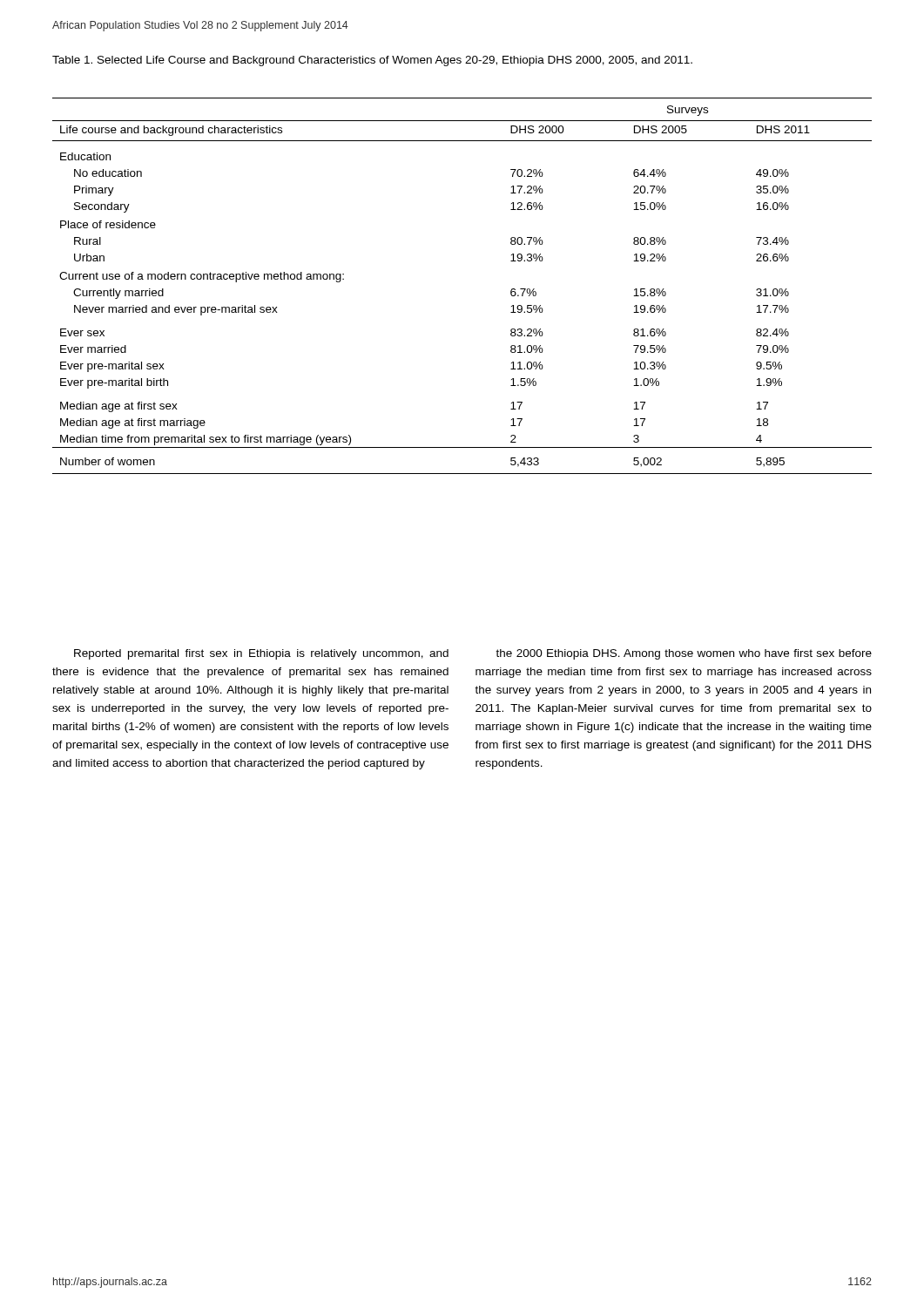Find the table that mentions "Ever married"
This screenshot has width=924, height=1307.
pyautogui.click(x=462, y=286)
